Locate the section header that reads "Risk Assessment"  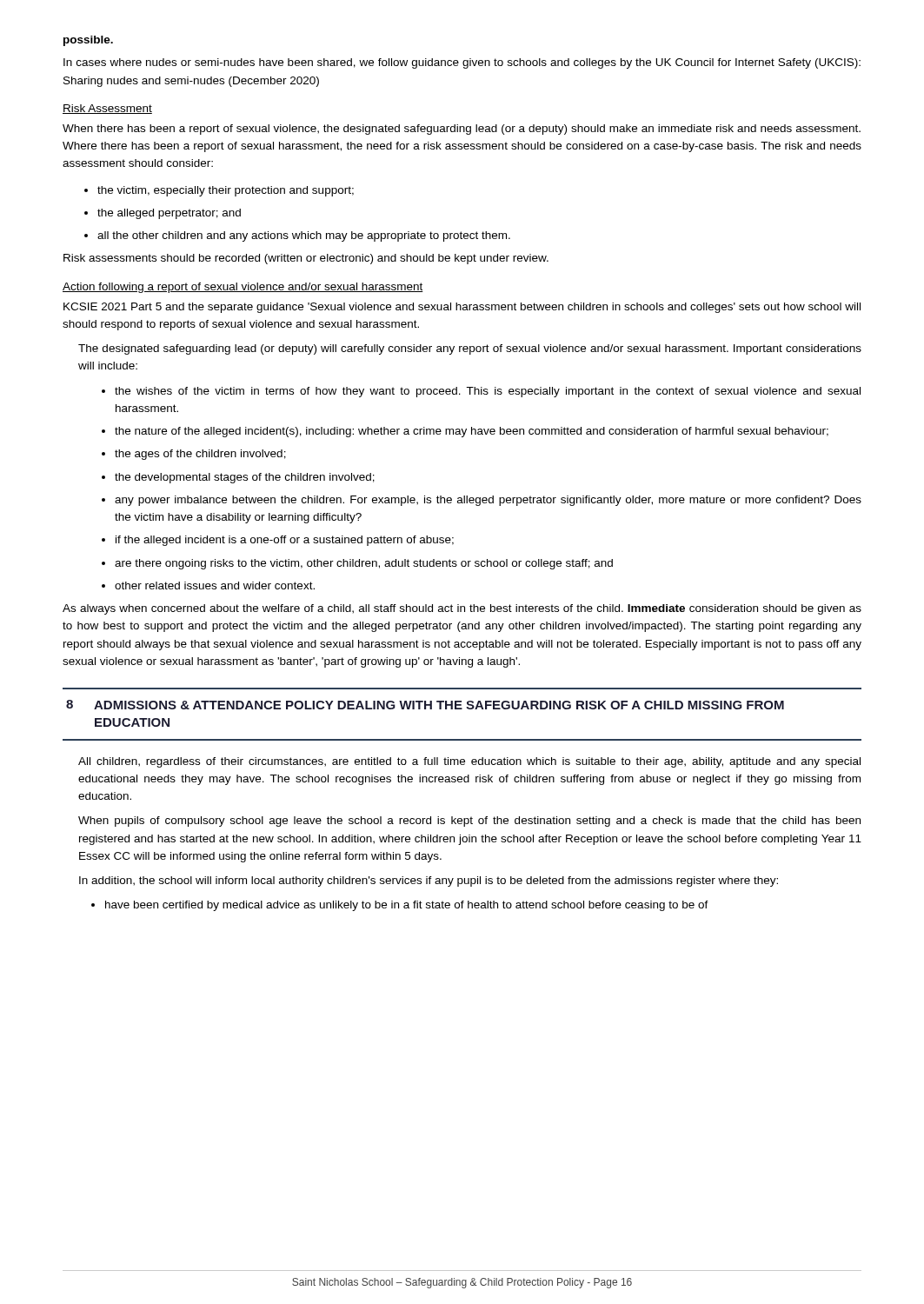[107, 109]
